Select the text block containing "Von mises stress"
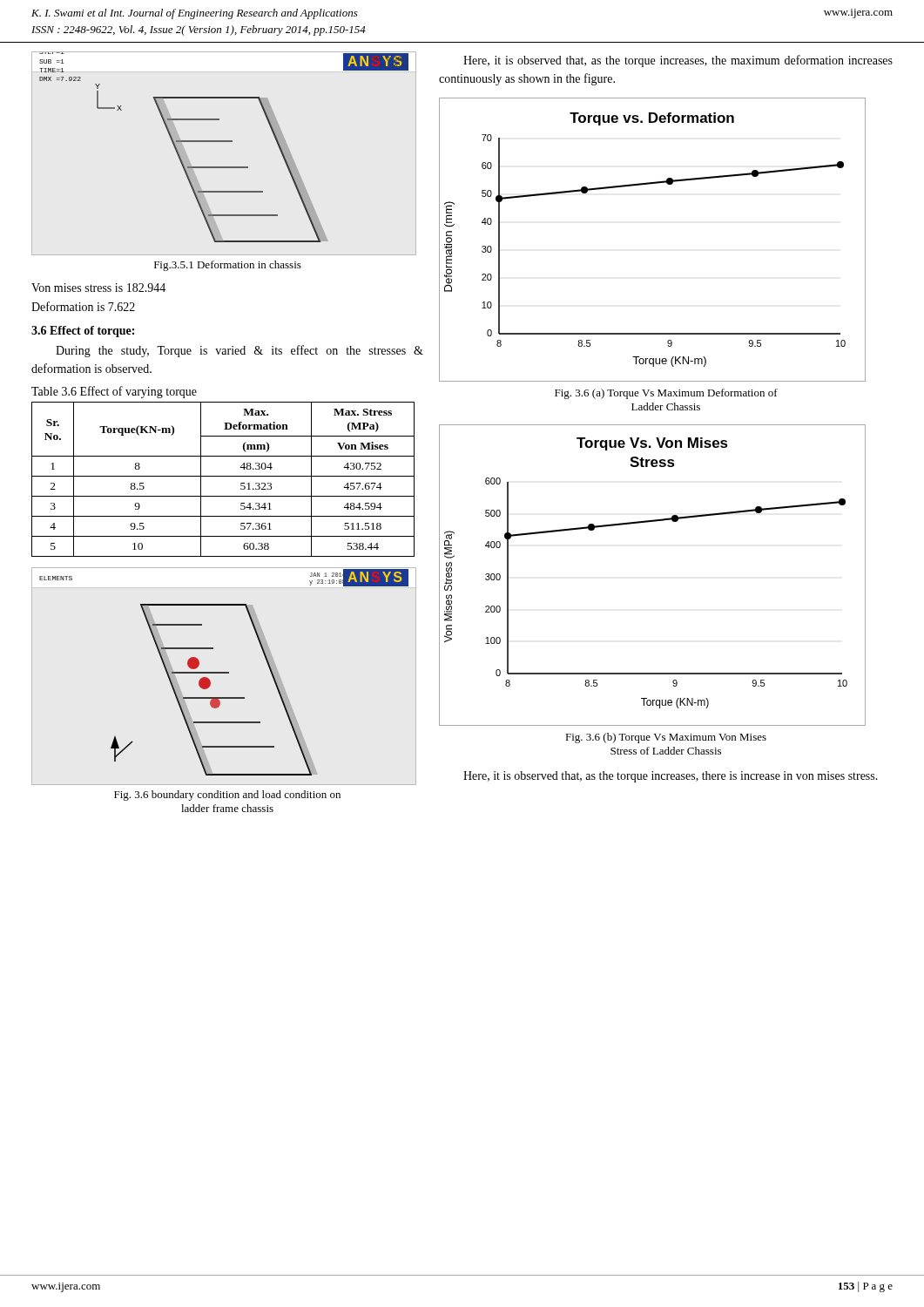The image size is (924, 1307). pos(98,297)
